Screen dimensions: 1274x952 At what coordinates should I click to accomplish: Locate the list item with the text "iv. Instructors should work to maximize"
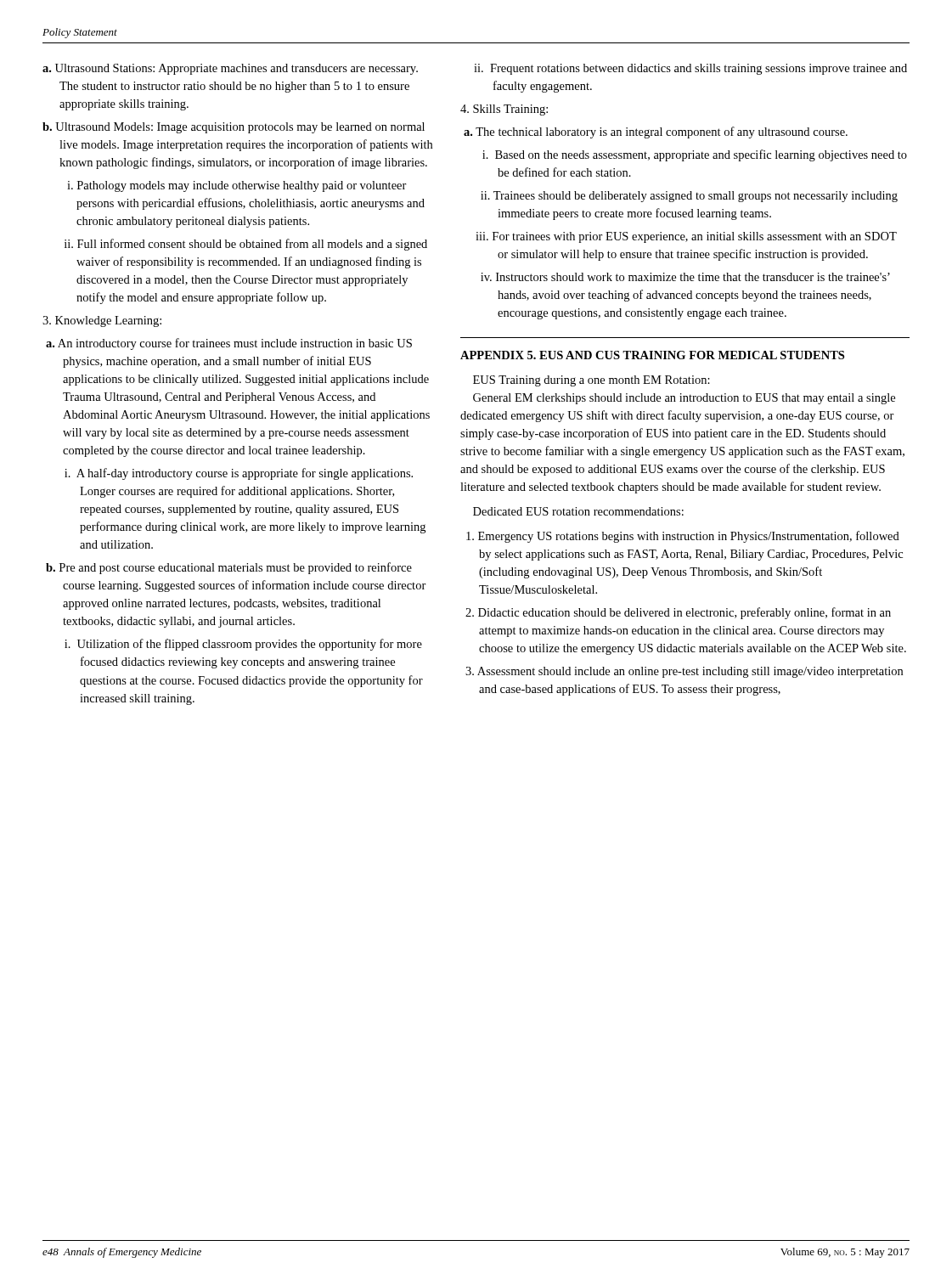(x=684, y=295)
